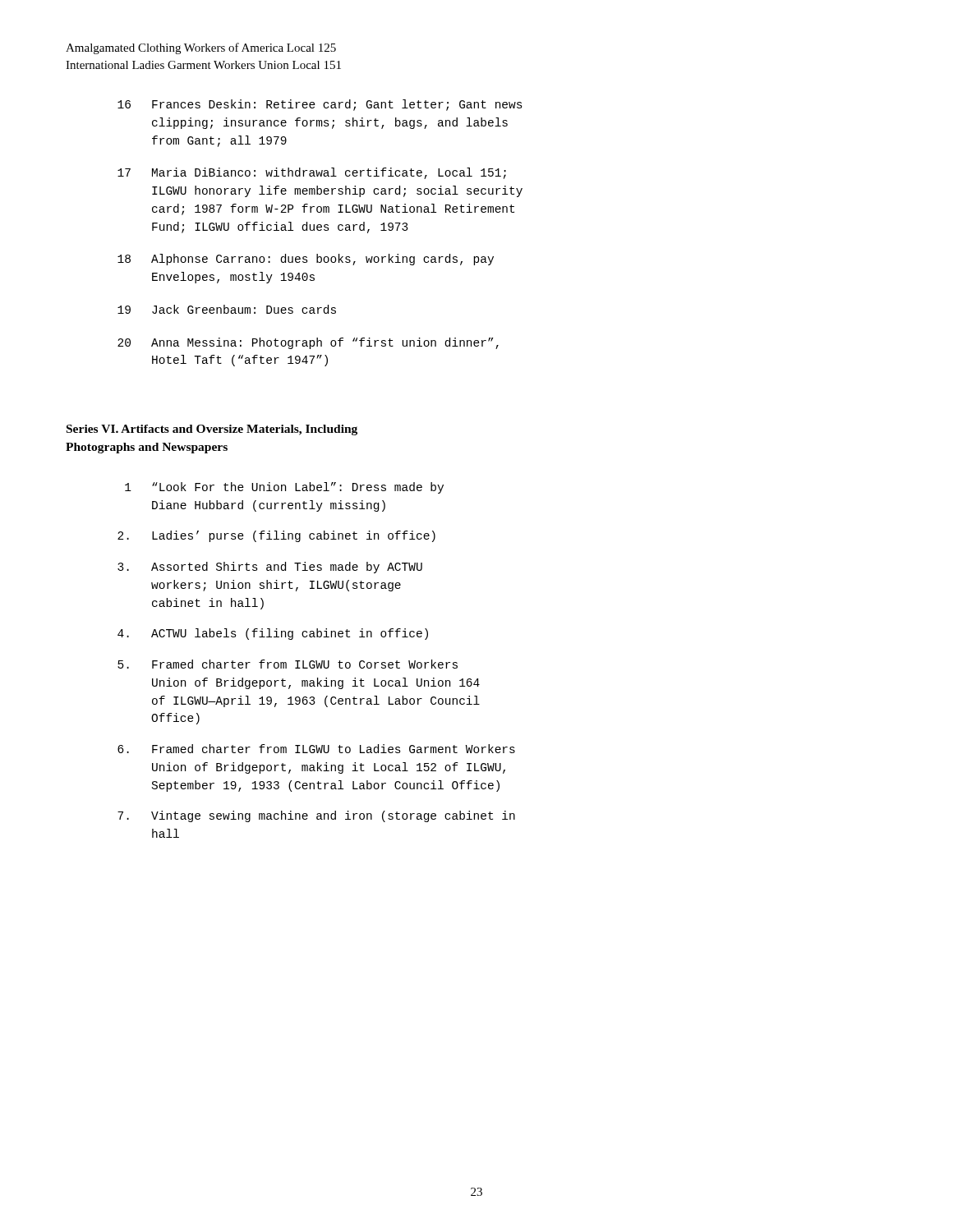Select the passage starting "7. Vintage sewing machine and iron (storage cabinet"
Image resolution: width=953 pixels, height=1232 pixels.
tap(476, 826)
